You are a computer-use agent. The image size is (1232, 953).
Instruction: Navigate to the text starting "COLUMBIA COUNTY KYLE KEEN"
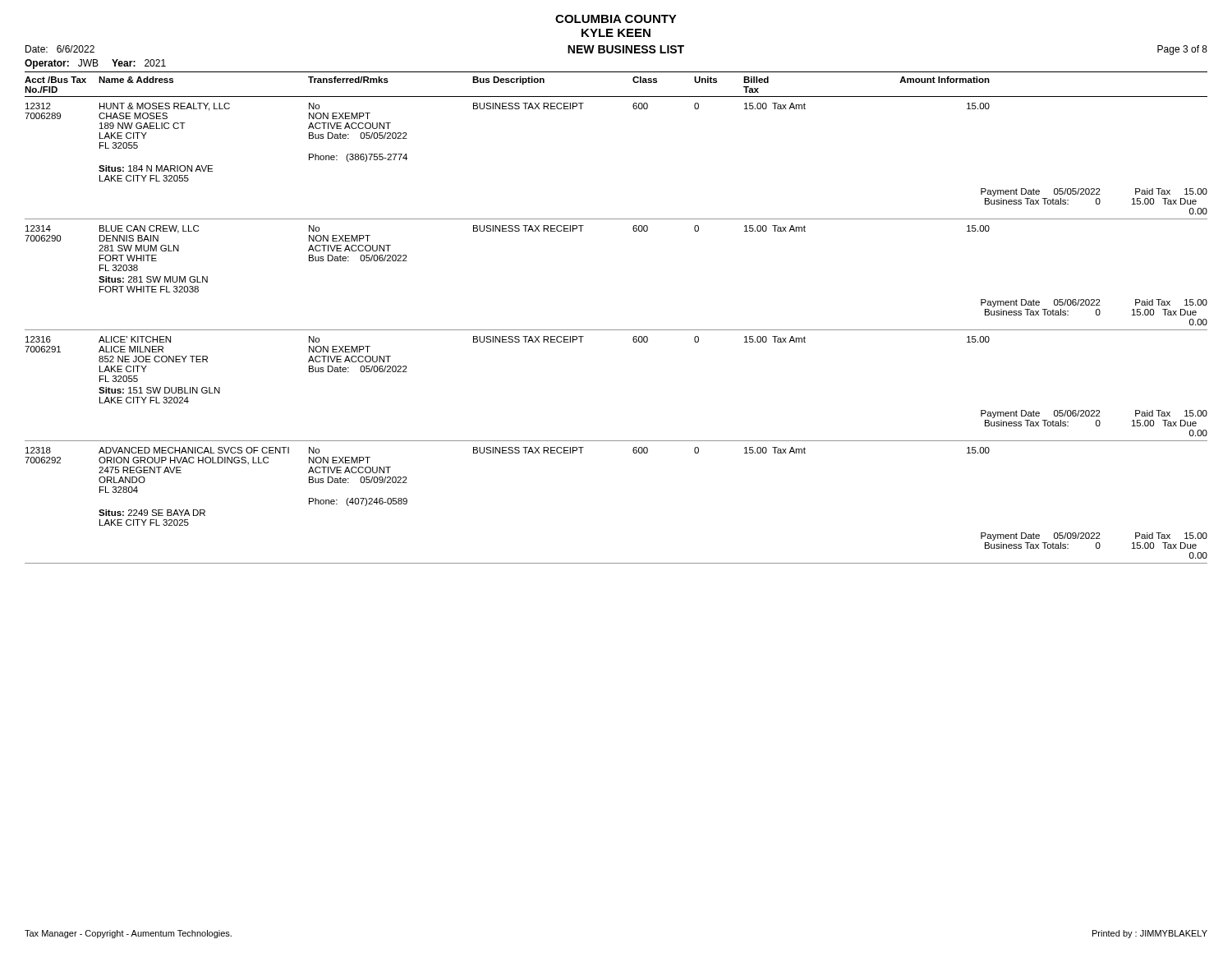point(616,25)
